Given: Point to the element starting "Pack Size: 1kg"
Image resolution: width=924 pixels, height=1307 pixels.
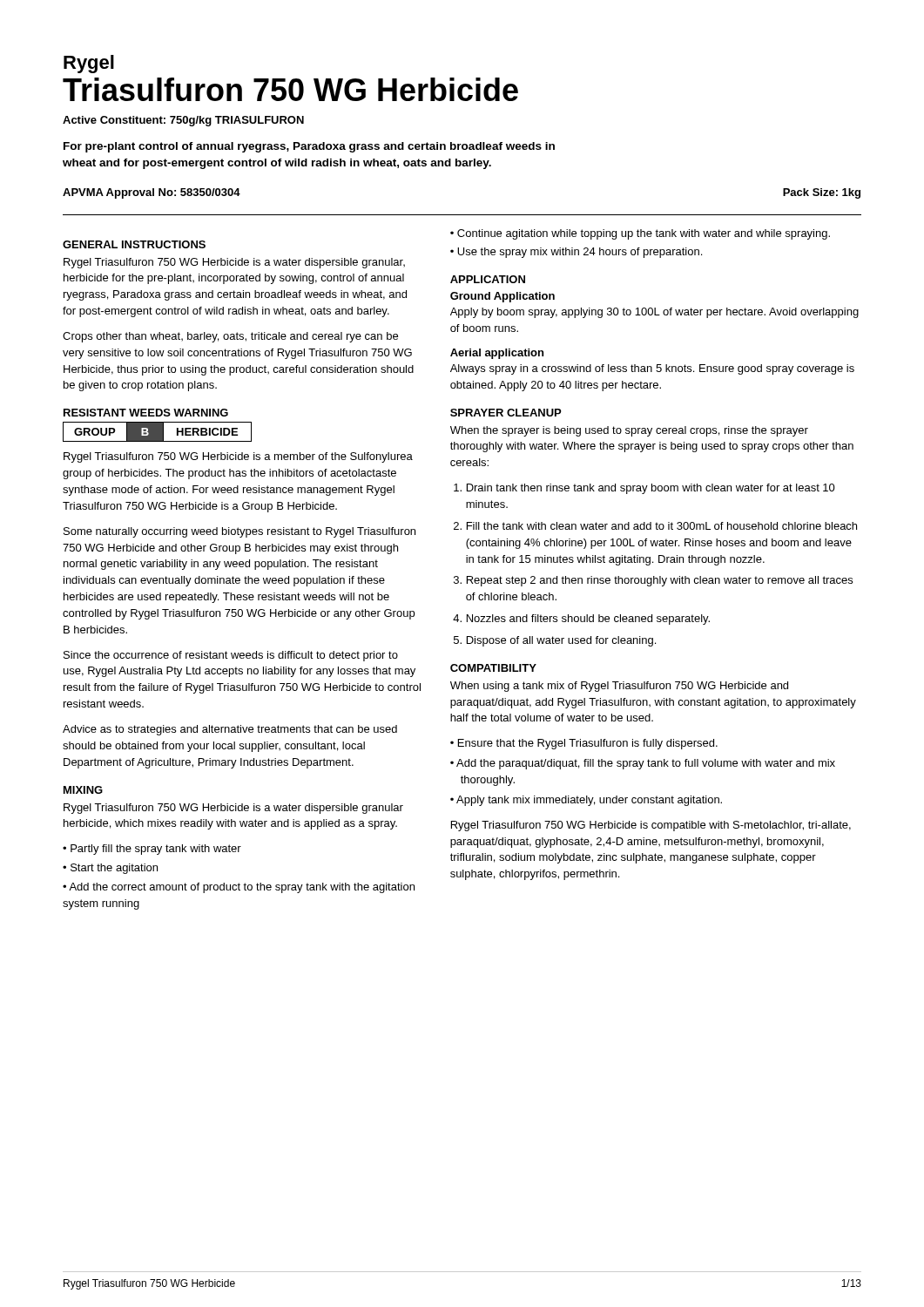Looking at the screenshot, I should [x=822, y=192].
